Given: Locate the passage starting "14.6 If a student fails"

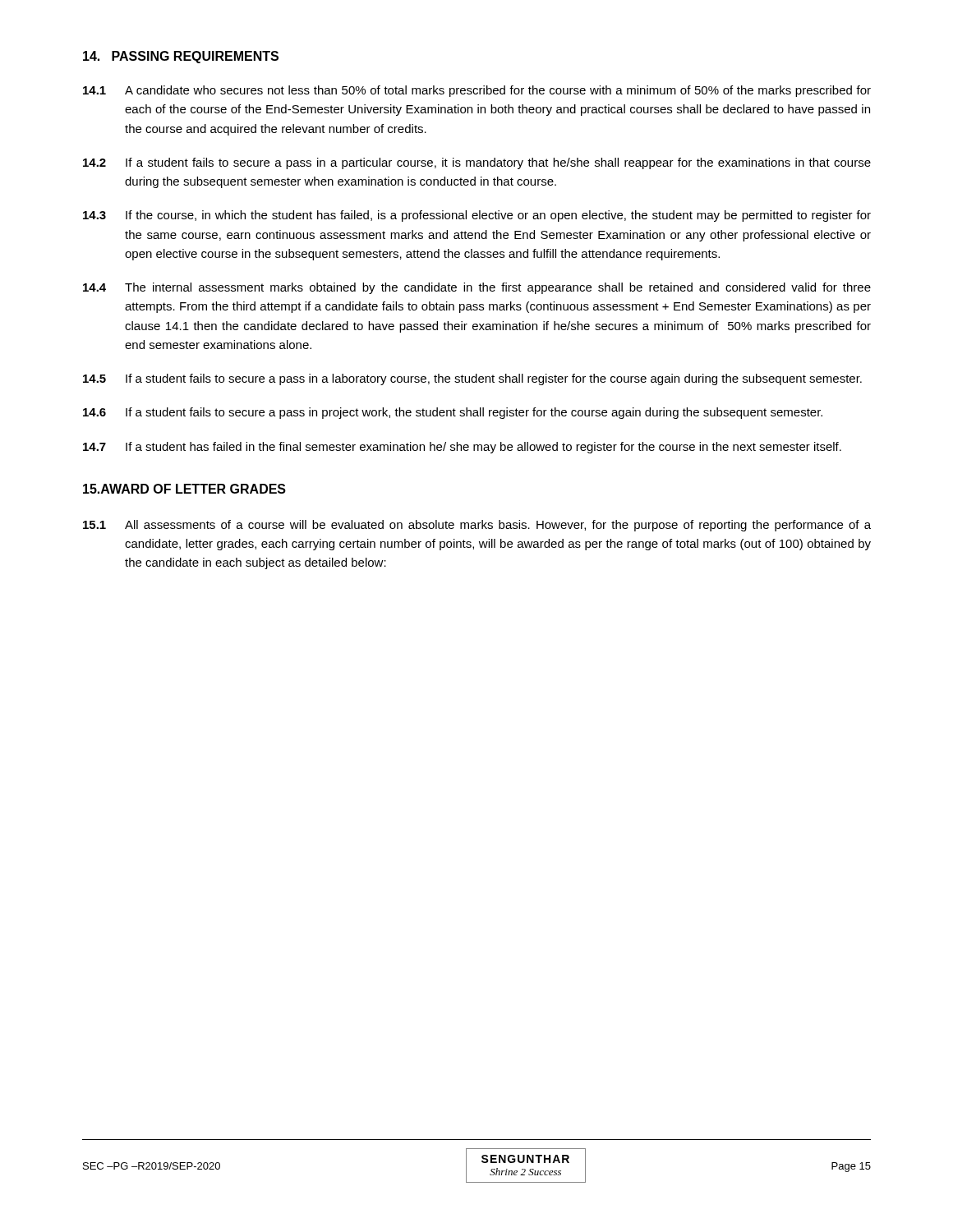Looking at the screenshot, I should 476,412.
